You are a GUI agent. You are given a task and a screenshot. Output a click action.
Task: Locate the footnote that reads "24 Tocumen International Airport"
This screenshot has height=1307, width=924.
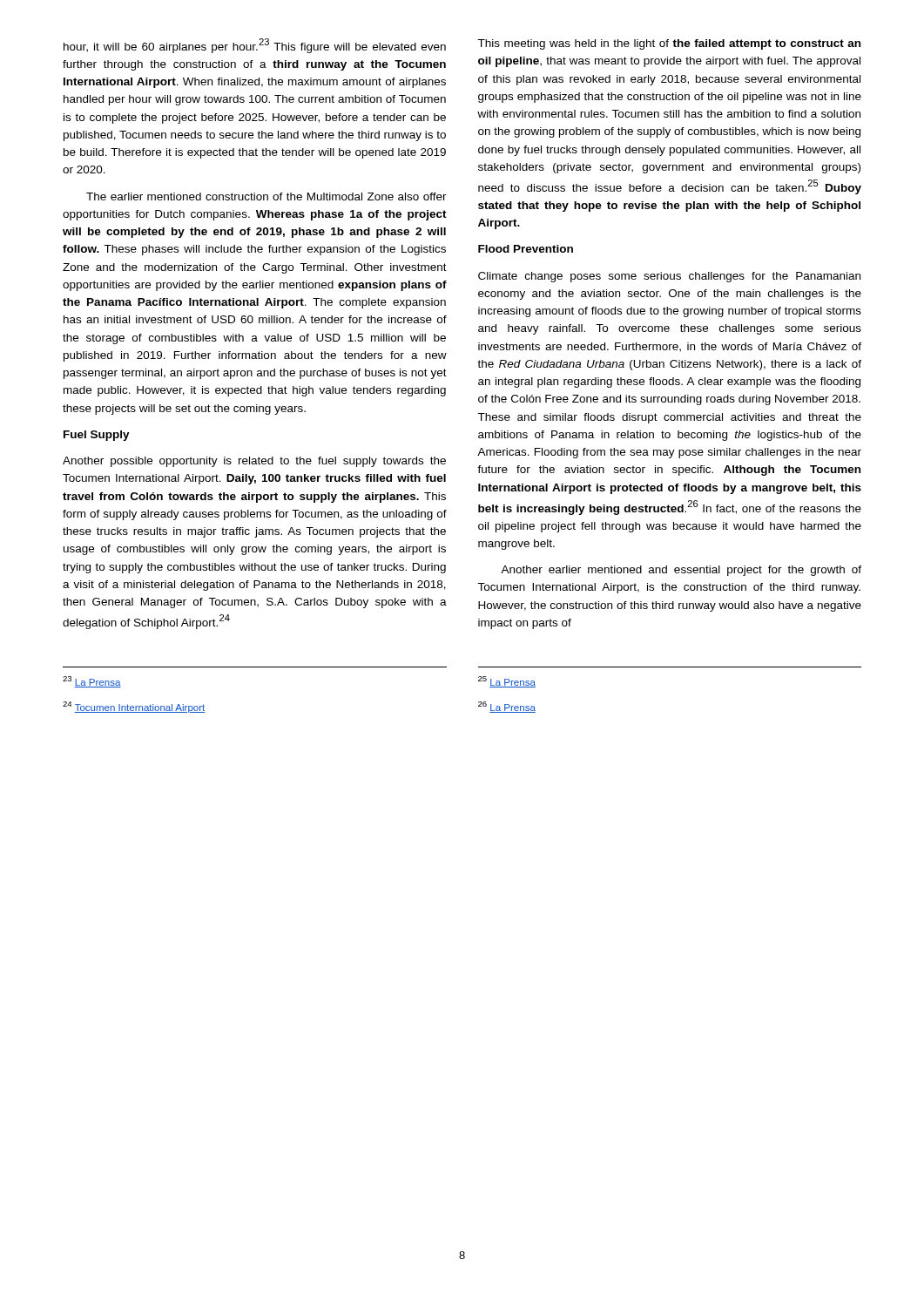click(134, 707)
